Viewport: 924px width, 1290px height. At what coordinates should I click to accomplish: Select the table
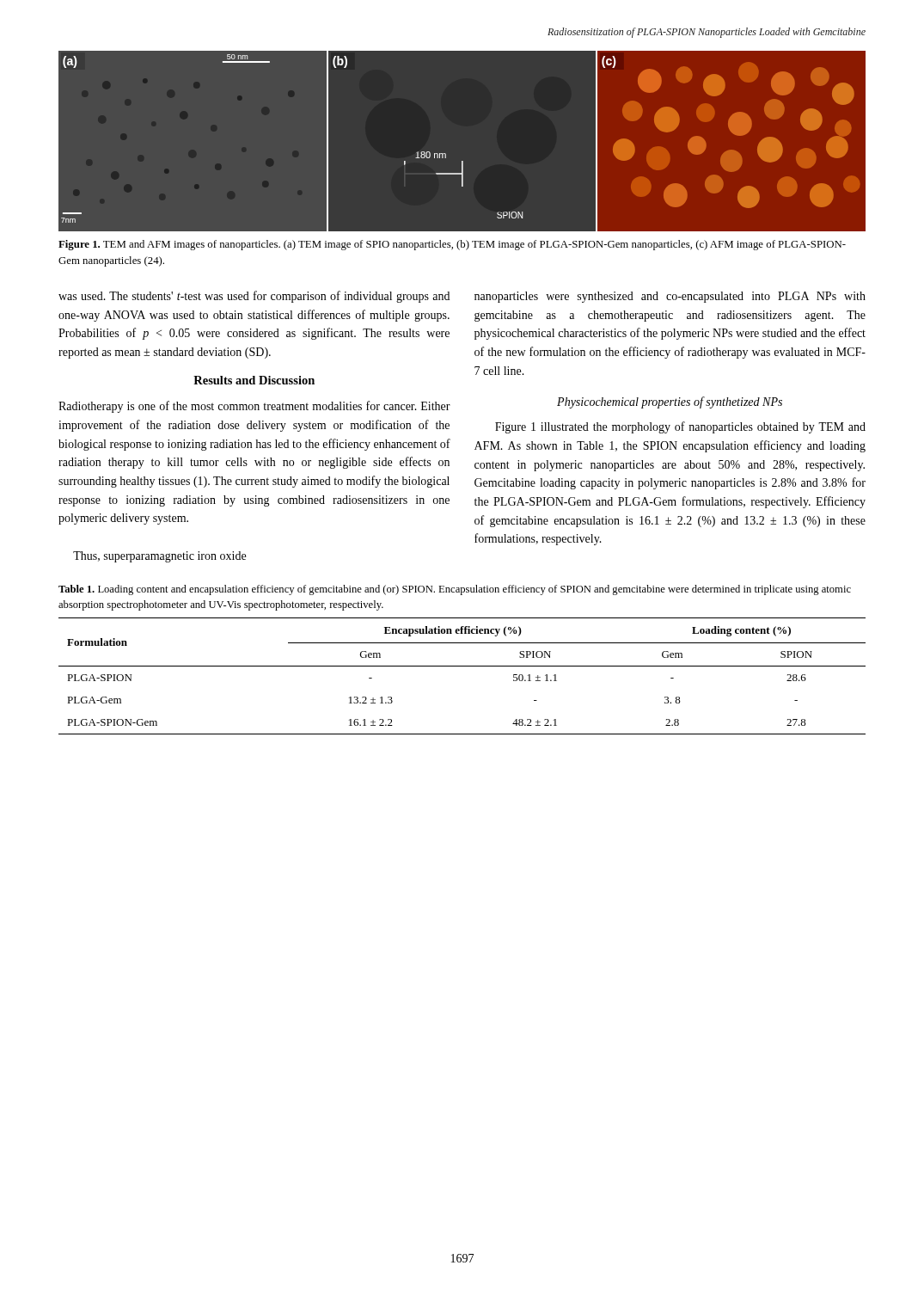click(x=462, y=676)
